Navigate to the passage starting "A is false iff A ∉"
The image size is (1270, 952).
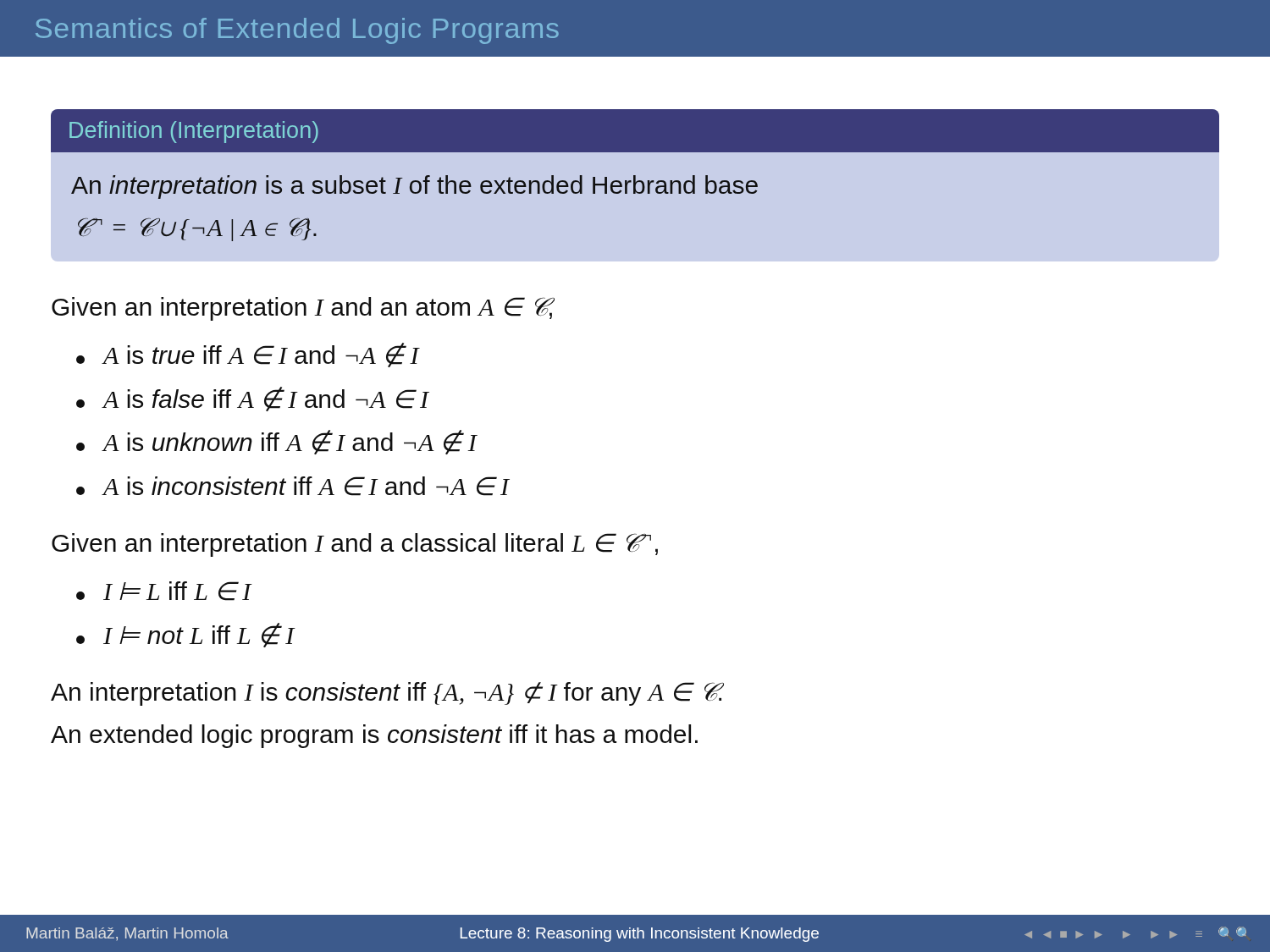point(252,399)
